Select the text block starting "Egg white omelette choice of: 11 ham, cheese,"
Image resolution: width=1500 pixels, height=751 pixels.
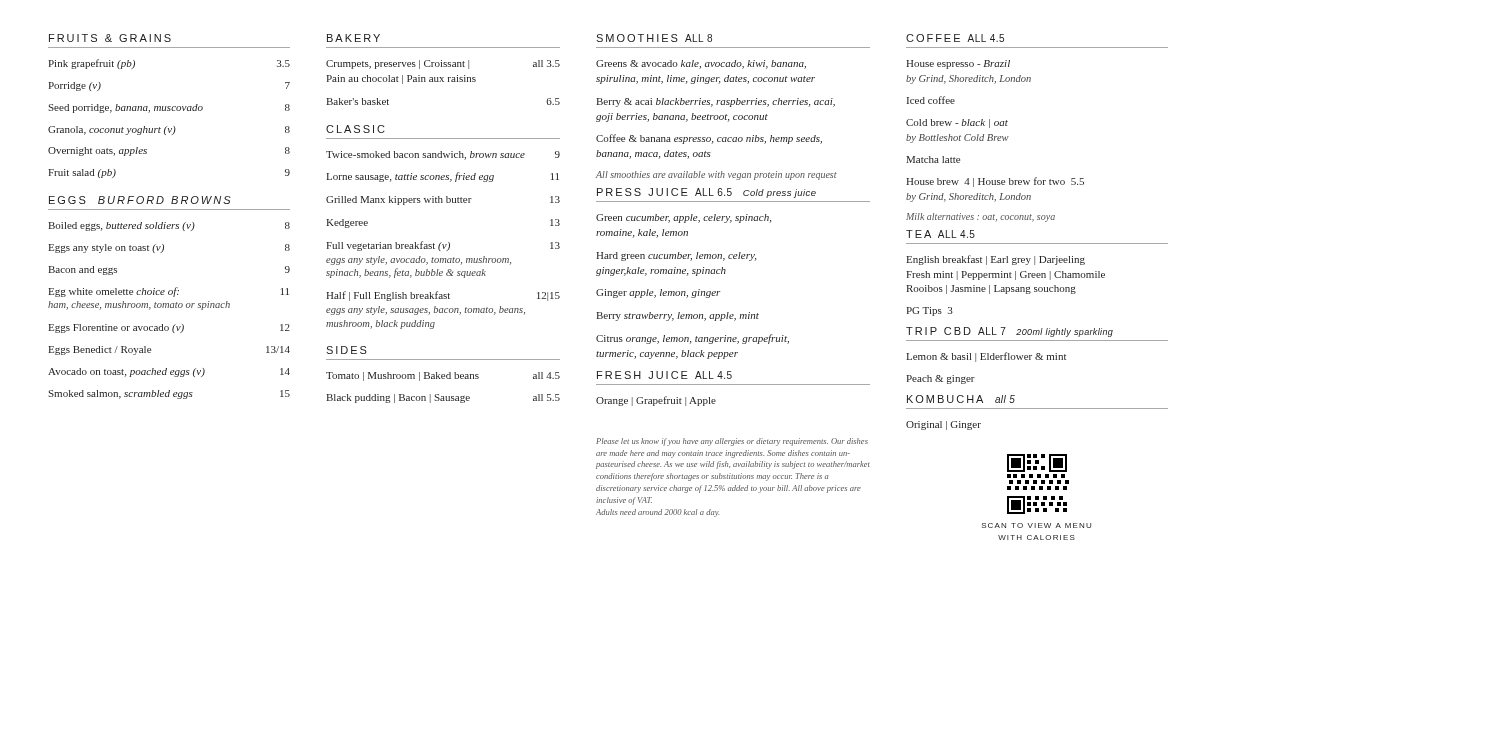coord(169,298)
